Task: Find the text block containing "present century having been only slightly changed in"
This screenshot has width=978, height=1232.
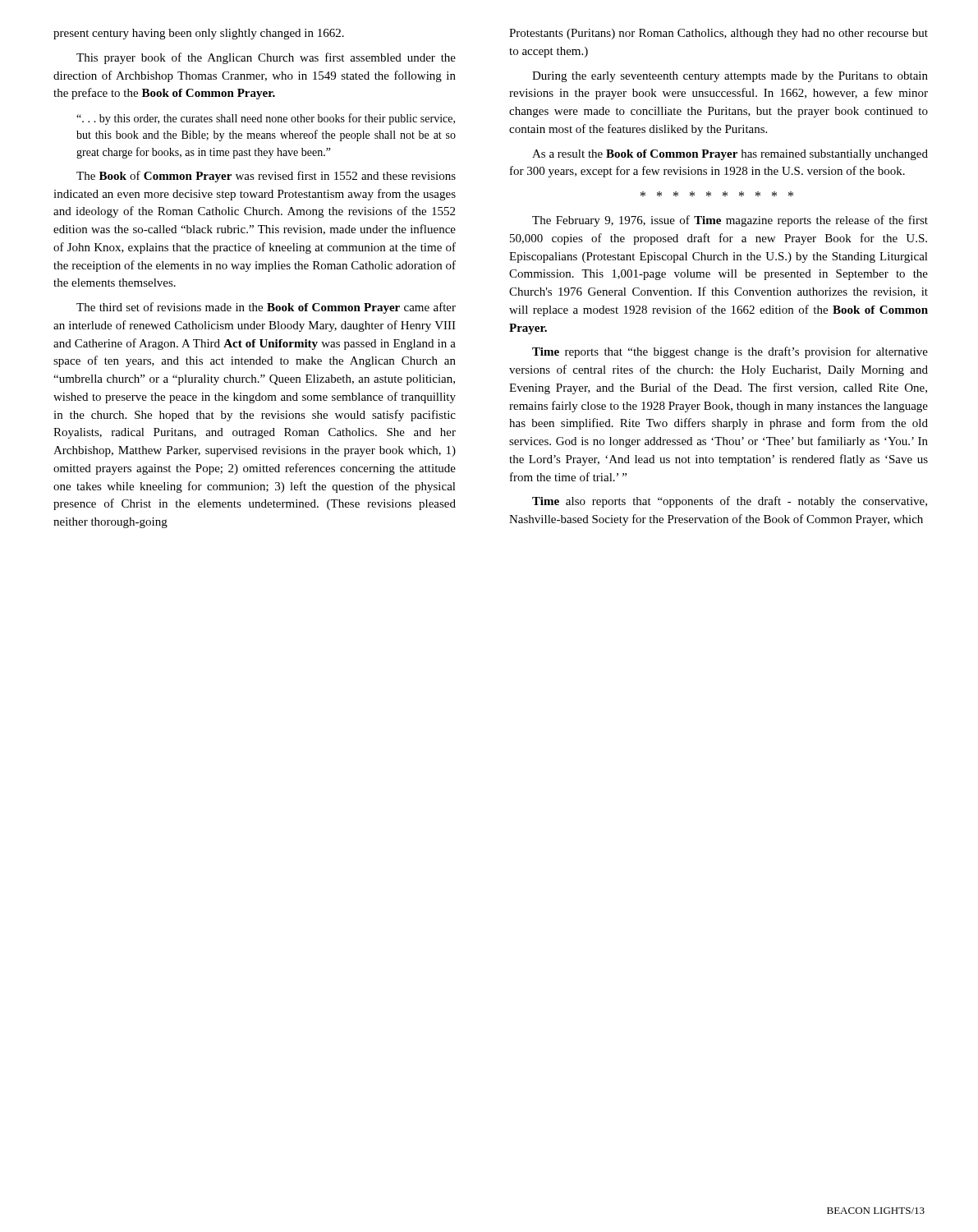Action: [255, 64]
